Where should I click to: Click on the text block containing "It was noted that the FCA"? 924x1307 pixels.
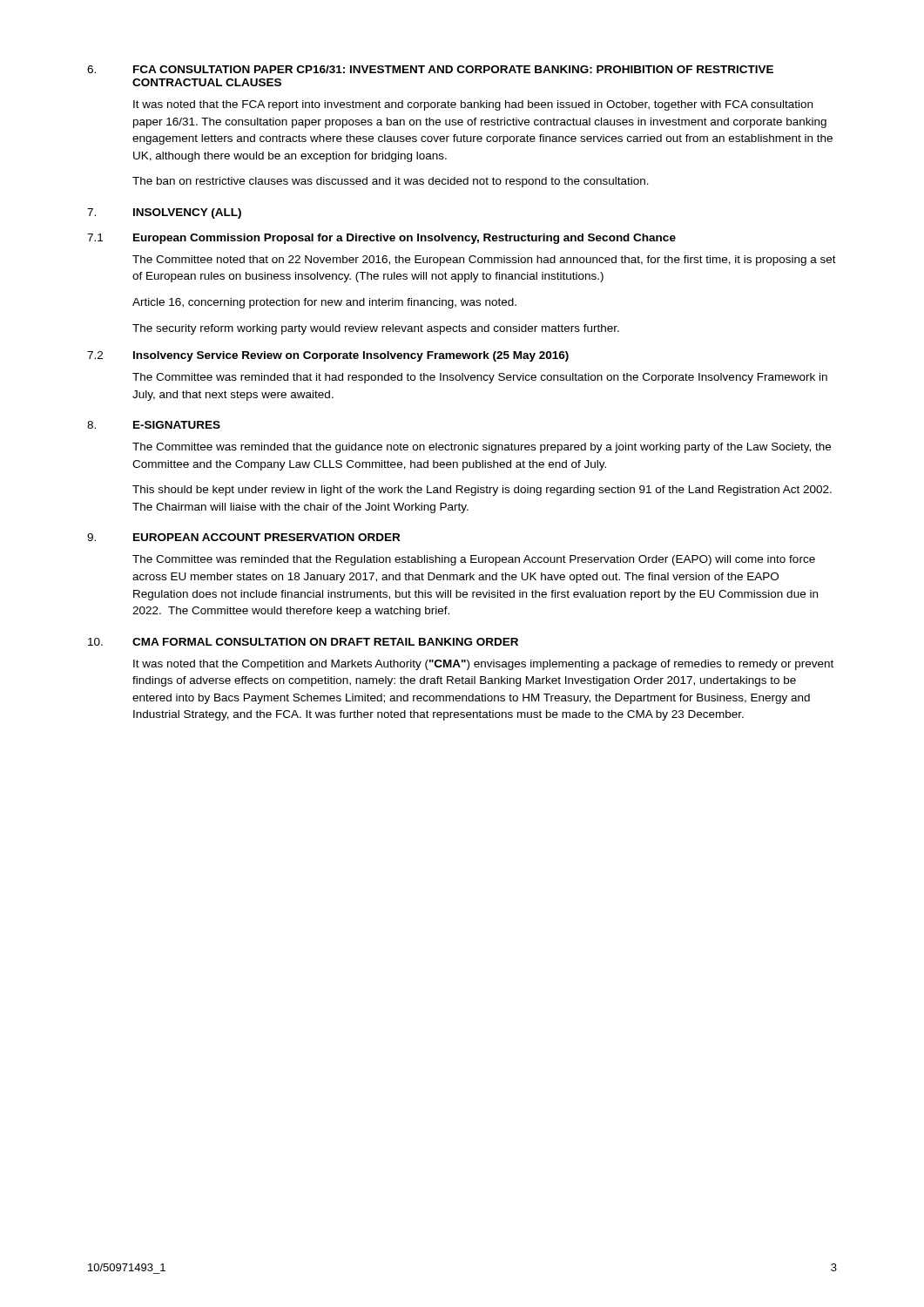tap(483, 130)
